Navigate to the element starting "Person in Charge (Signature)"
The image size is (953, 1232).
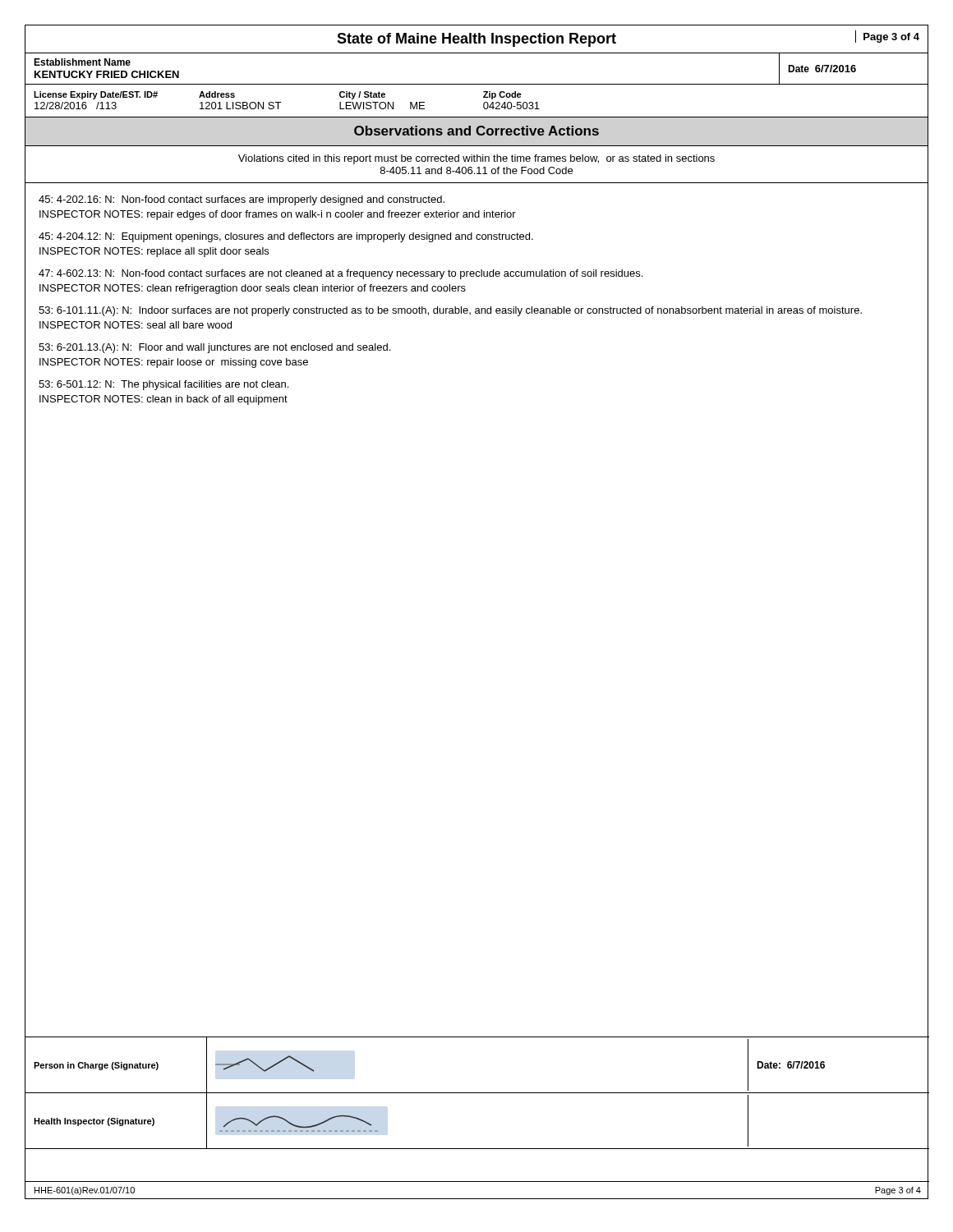(x=96, y=1065)
